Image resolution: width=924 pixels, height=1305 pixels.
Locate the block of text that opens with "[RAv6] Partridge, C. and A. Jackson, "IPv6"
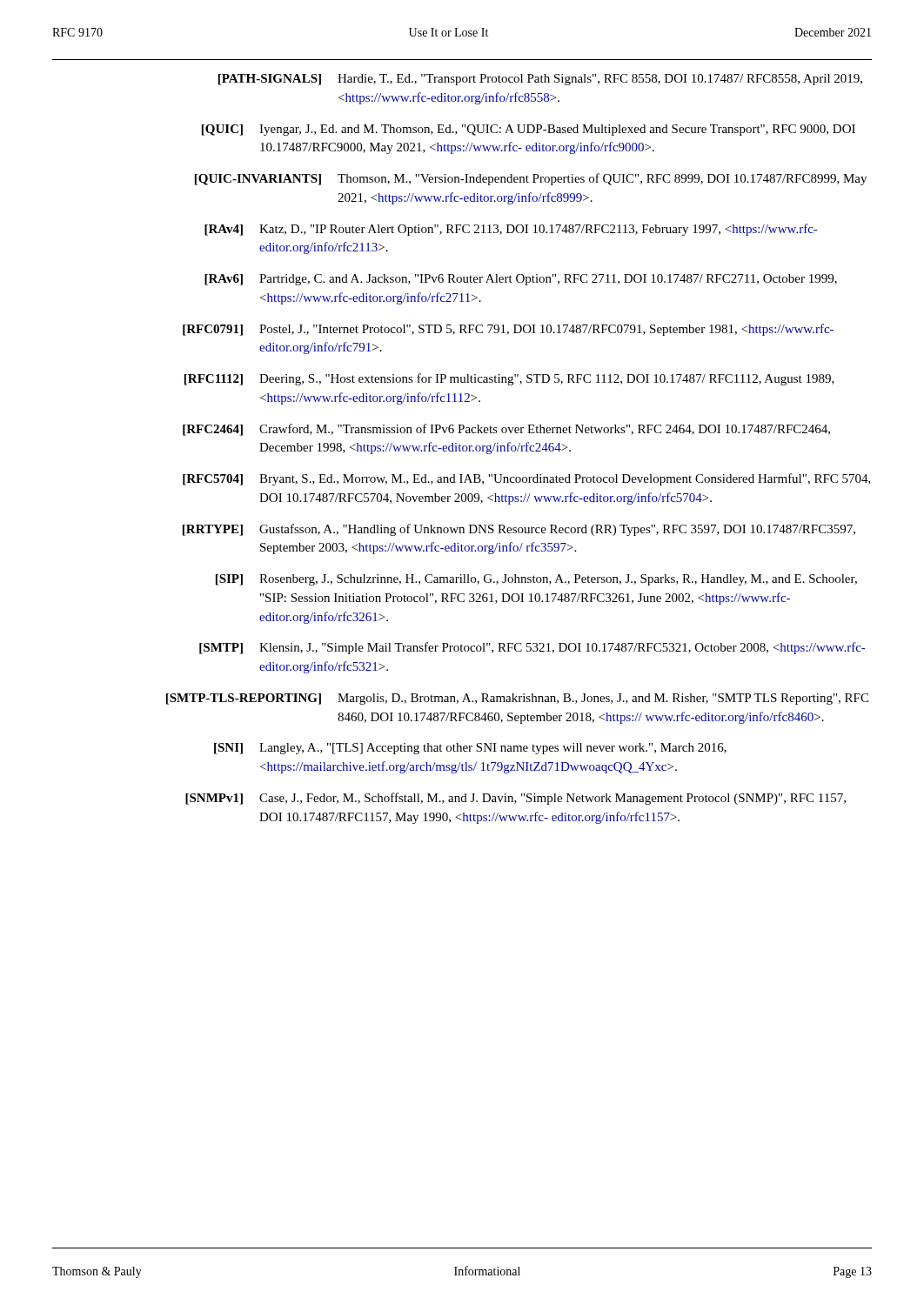[x=462, y=289]
